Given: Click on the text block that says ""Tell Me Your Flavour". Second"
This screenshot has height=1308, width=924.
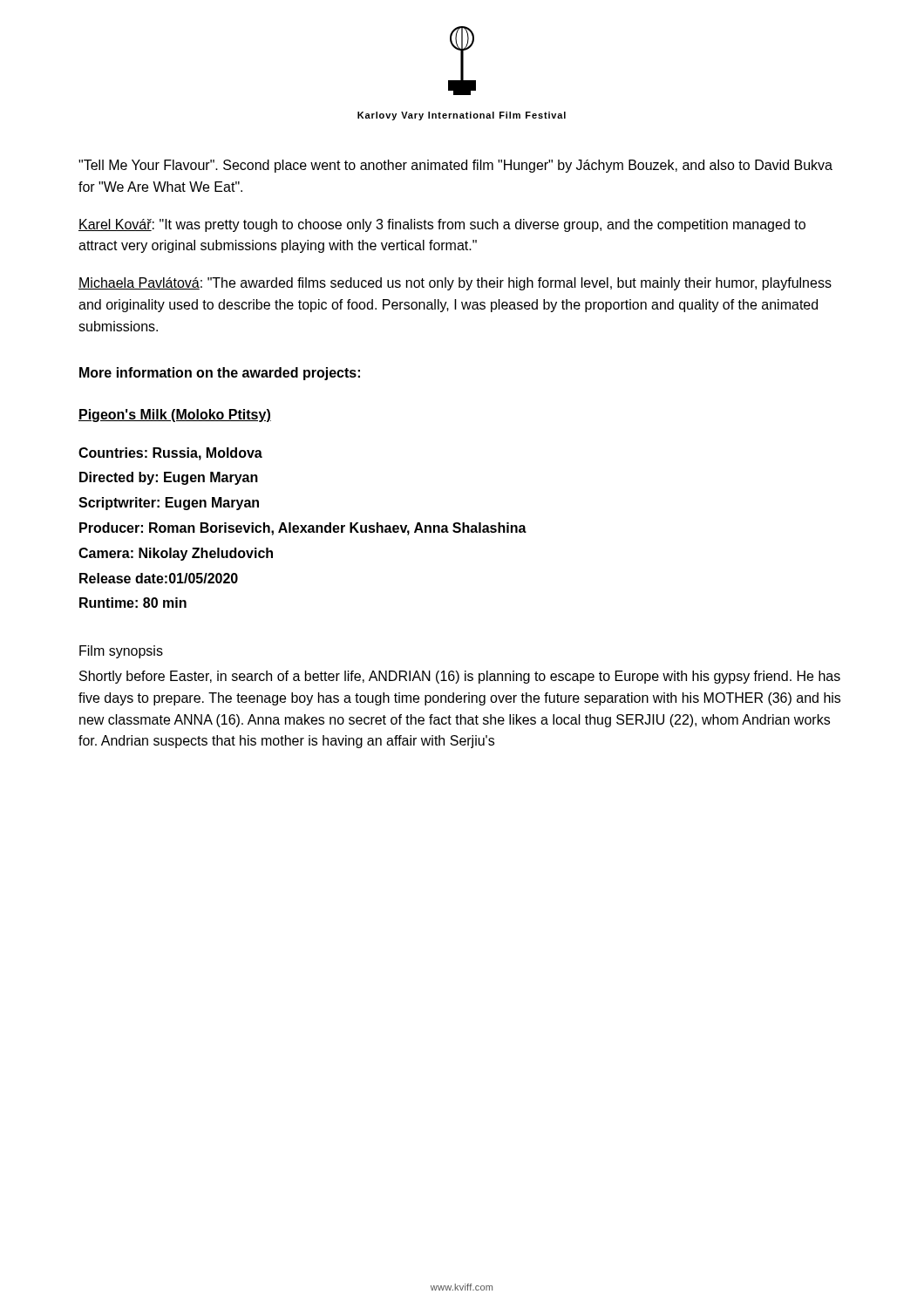Looking at the screenshot, I should click(x=455, y=176).
